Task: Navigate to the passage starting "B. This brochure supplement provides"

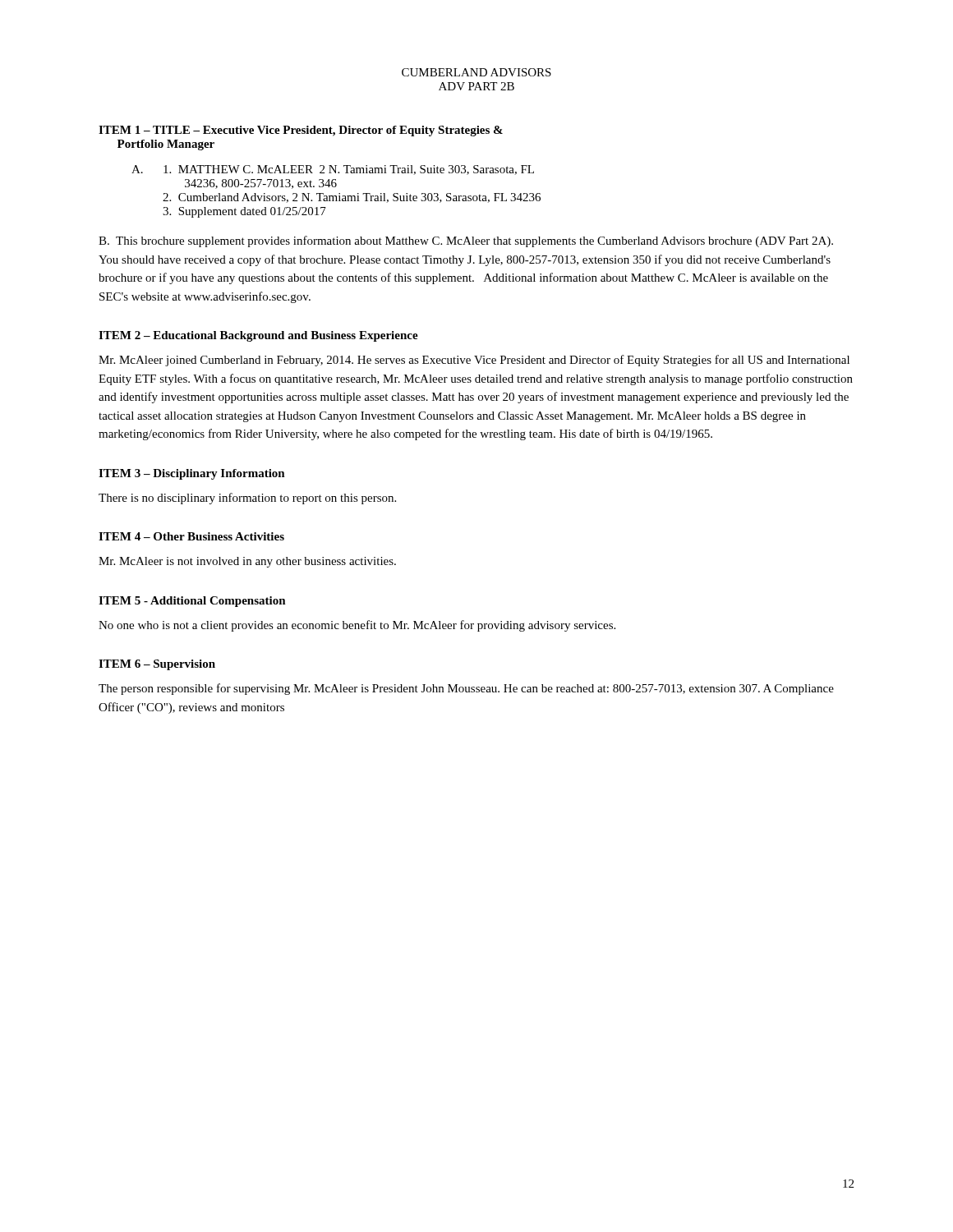Action: 476,269
